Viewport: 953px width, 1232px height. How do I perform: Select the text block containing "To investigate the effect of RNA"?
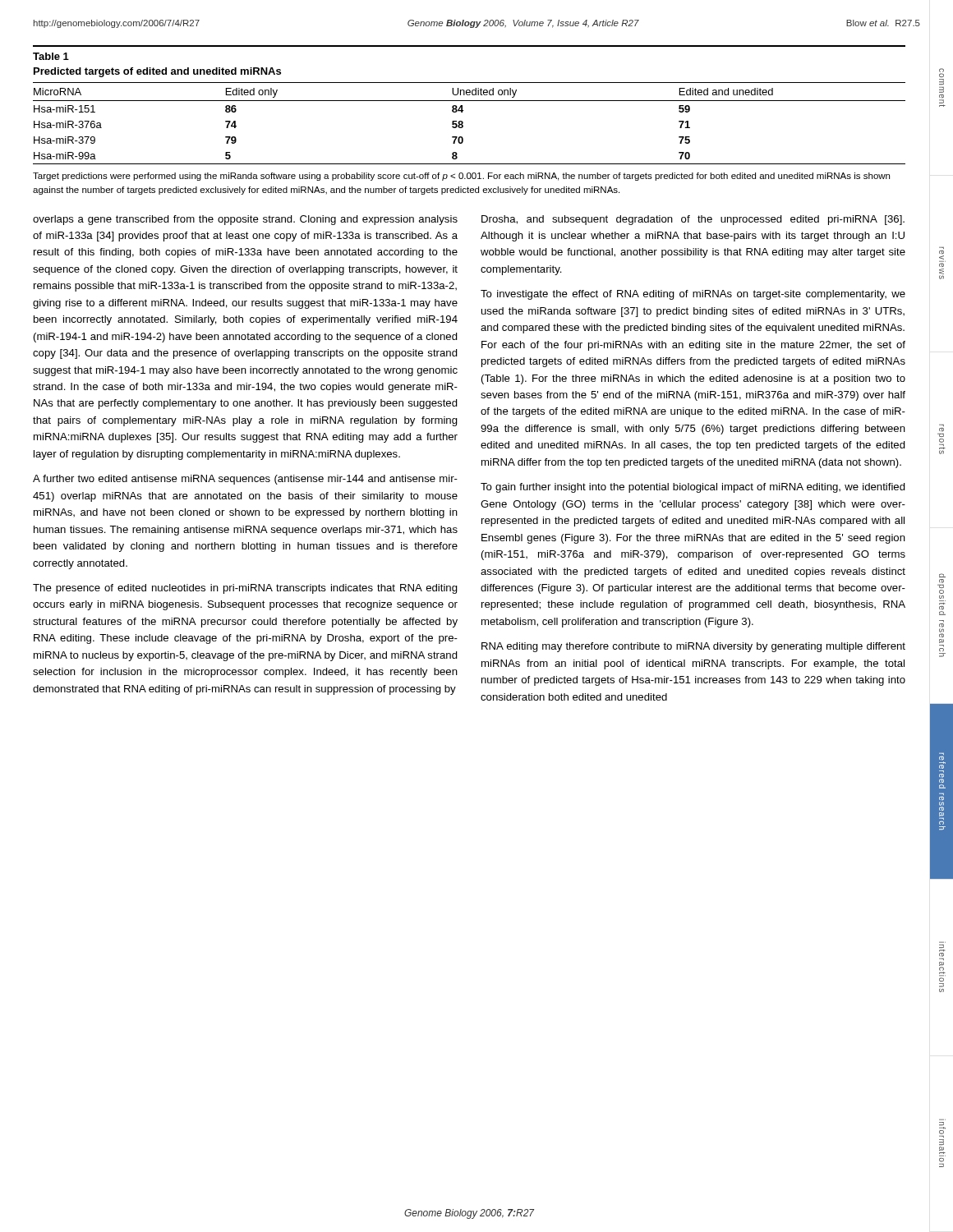693,378
